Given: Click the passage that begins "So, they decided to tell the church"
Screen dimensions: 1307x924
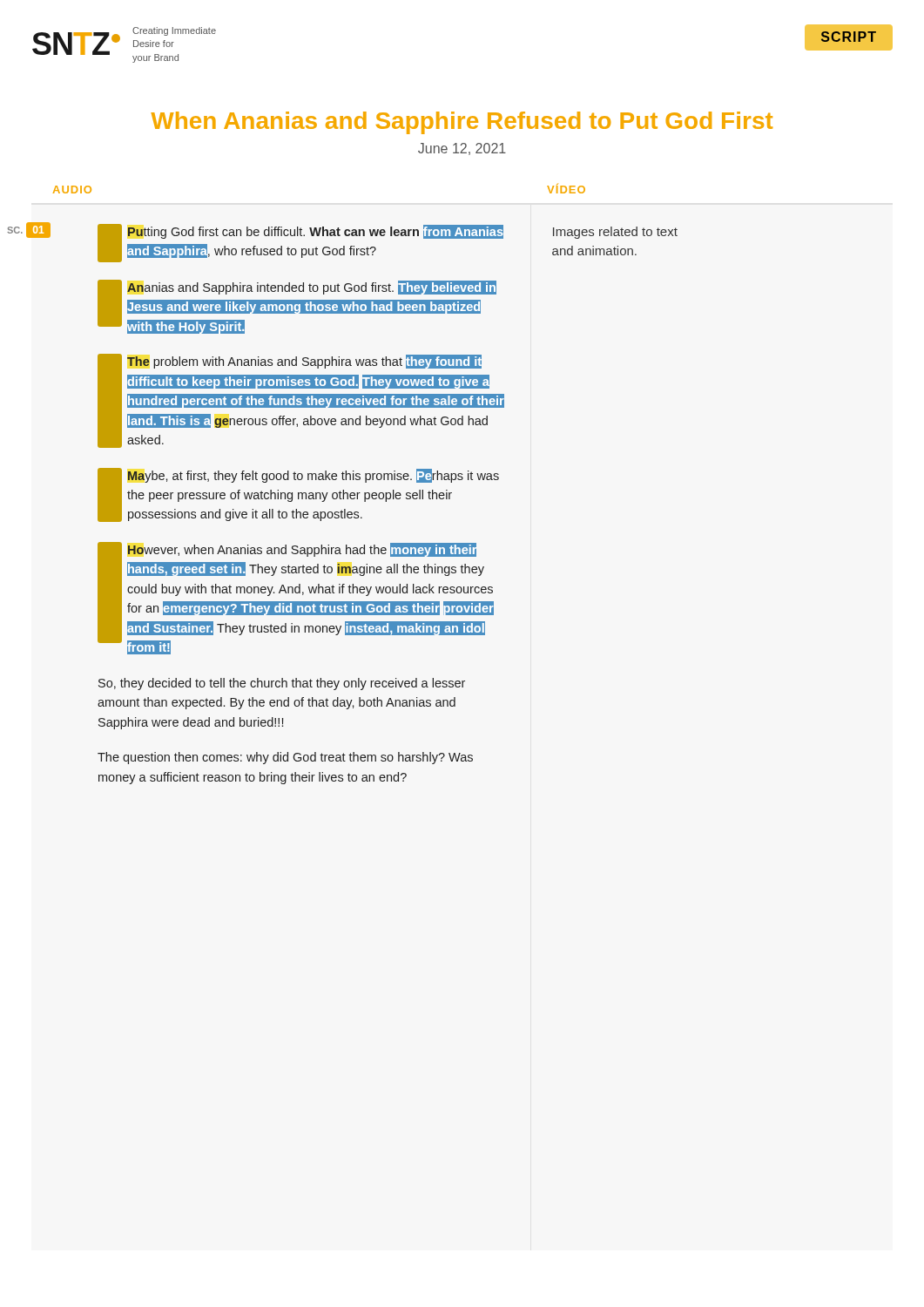Looking at the screenshot, I should pyautogui.click(x=281, y=703).
